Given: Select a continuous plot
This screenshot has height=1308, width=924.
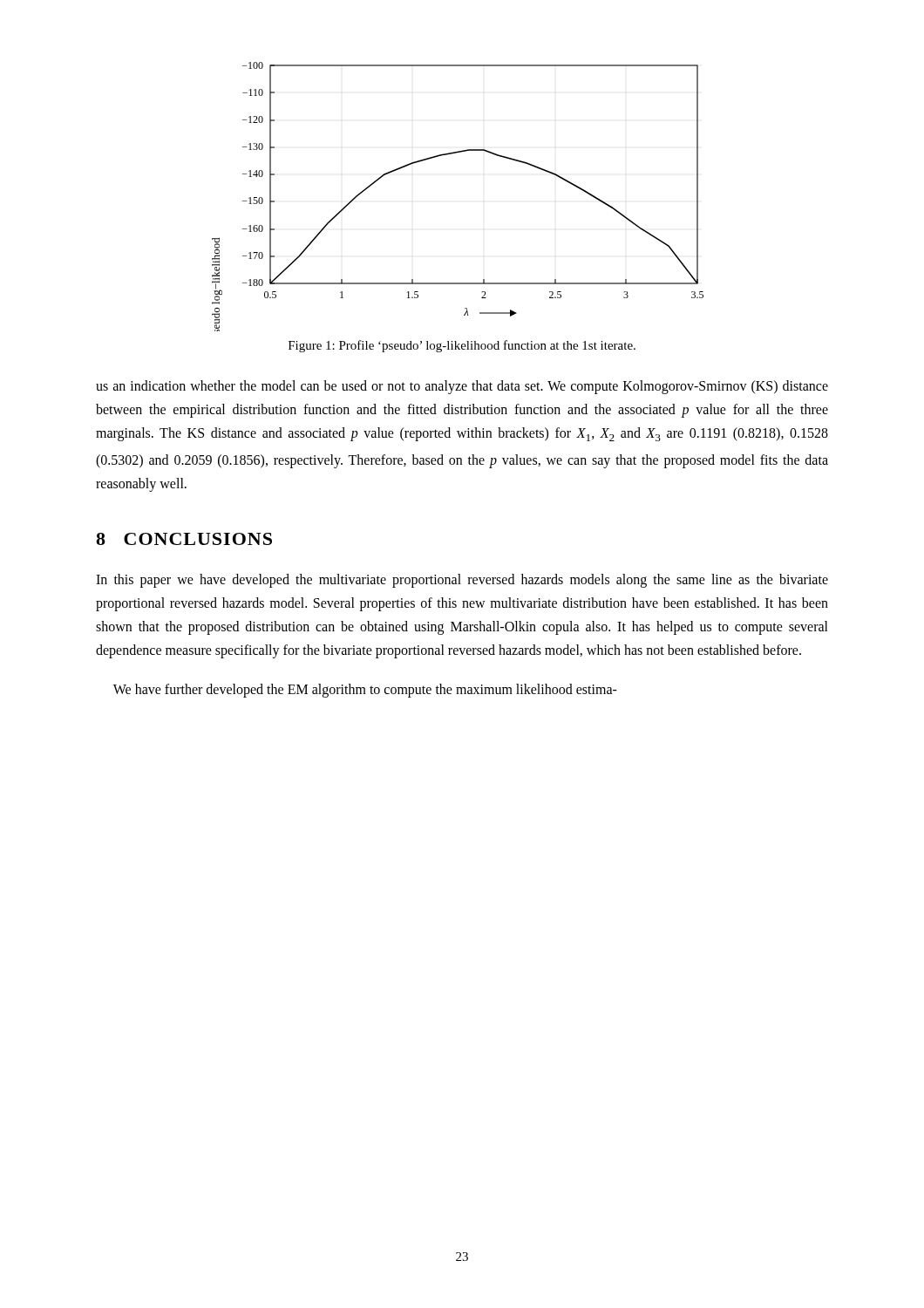Looking at the screenshot, I should (462, 192).
